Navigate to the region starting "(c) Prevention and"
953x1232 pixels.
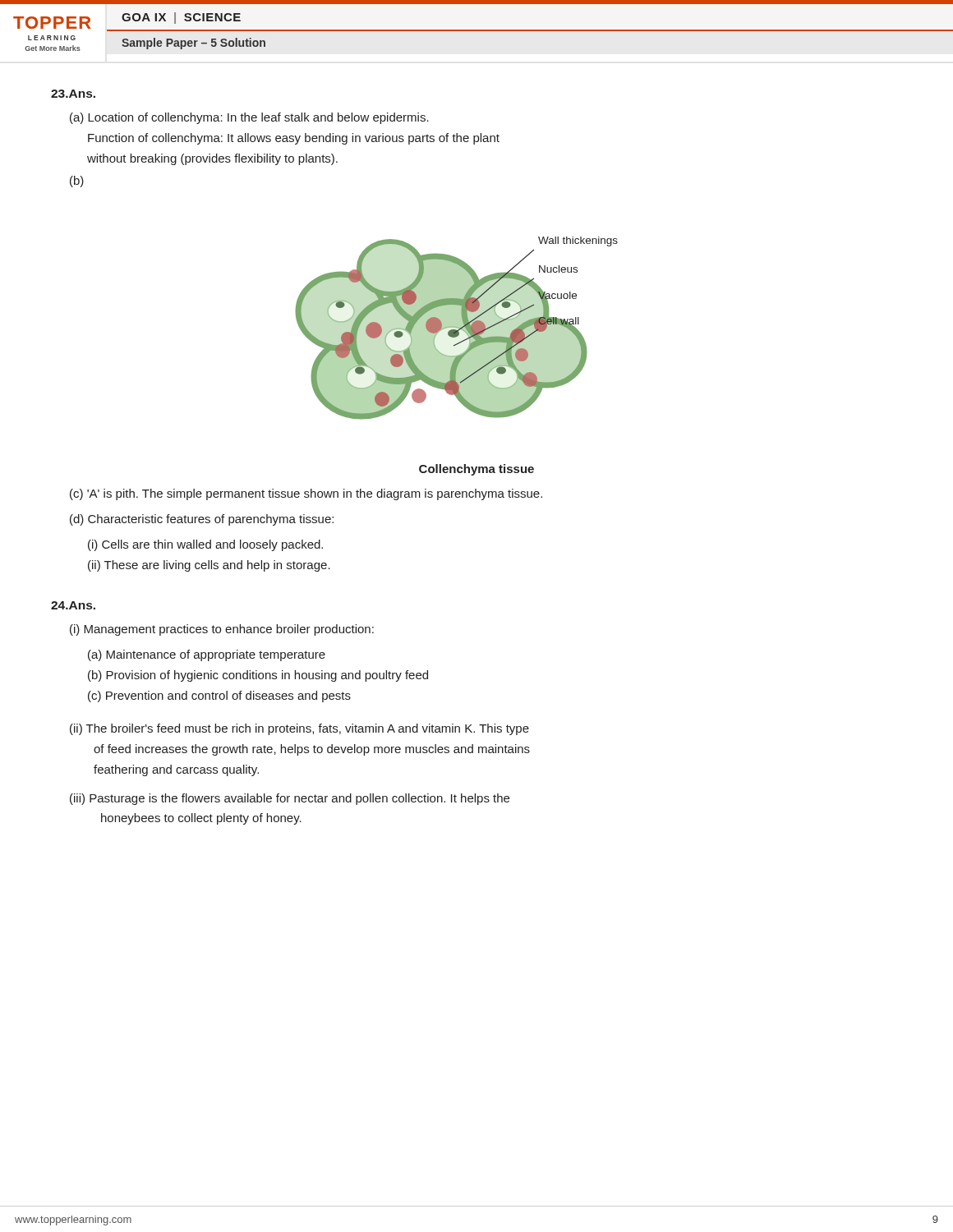(x=219, y=695)
